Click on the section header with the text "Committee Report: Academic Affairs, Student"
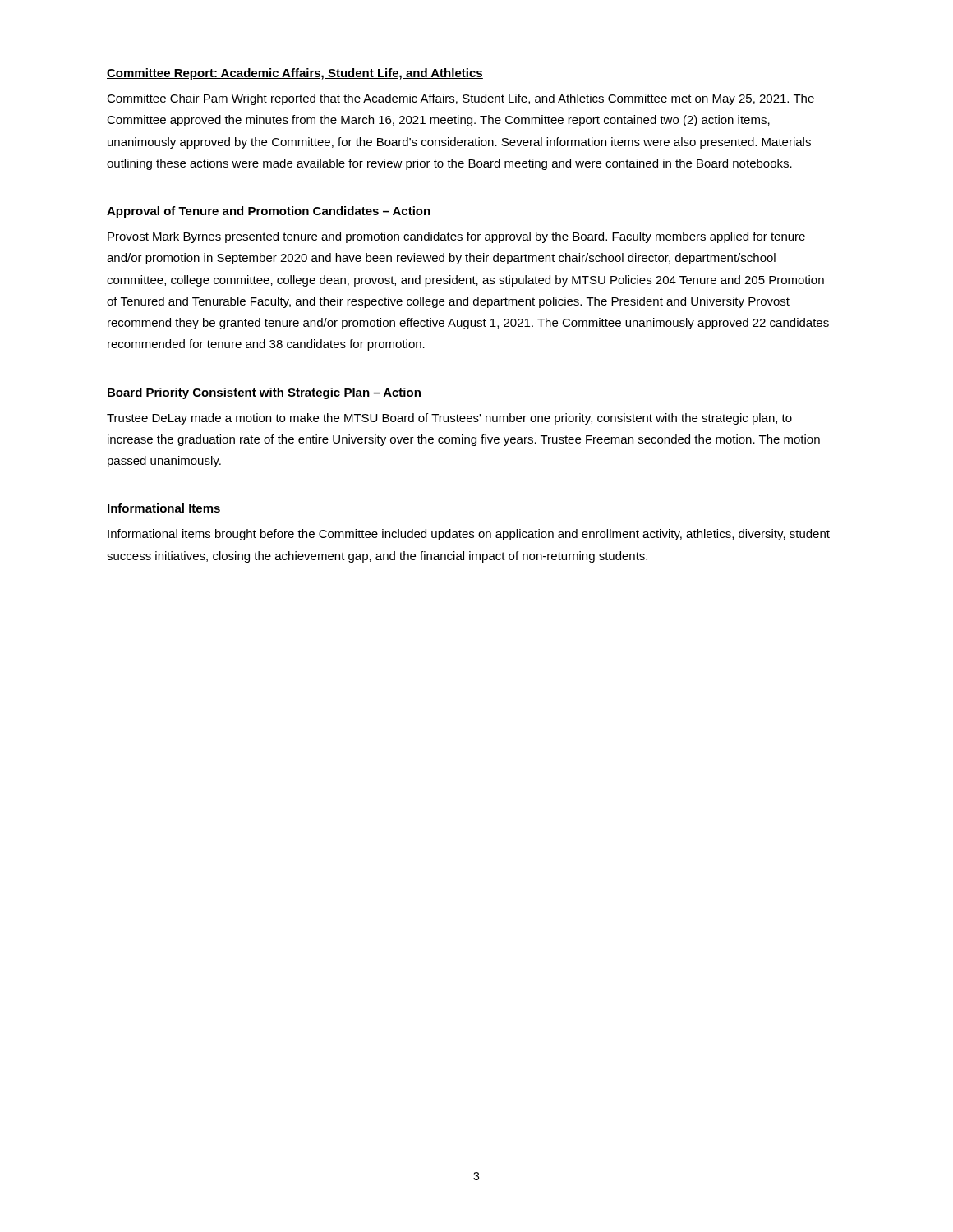This screenshot has width=953, height=1232. [x=295, y=73]
